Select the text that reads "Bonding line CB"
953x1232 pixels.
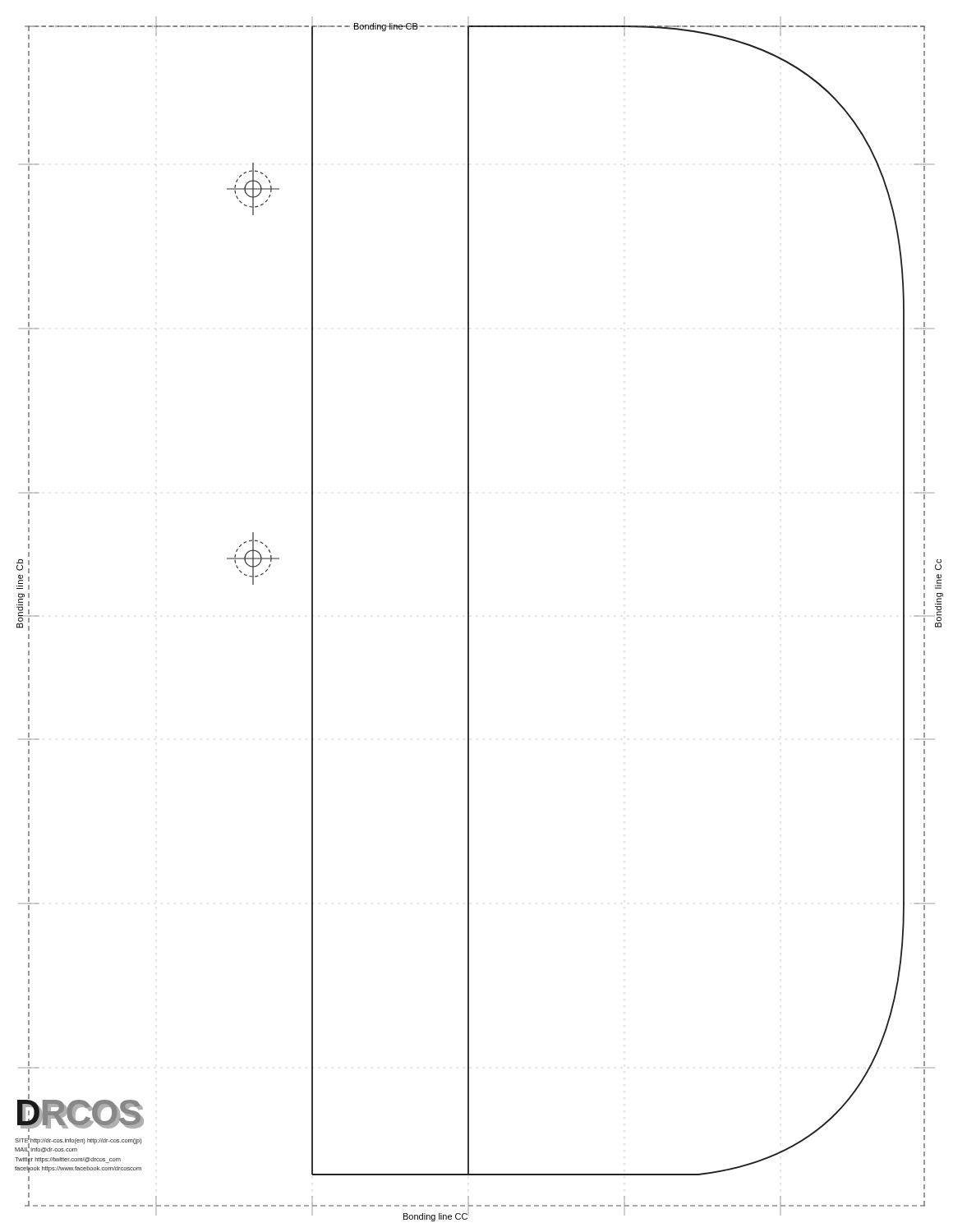pyautogui.click(x=386, y=26)
